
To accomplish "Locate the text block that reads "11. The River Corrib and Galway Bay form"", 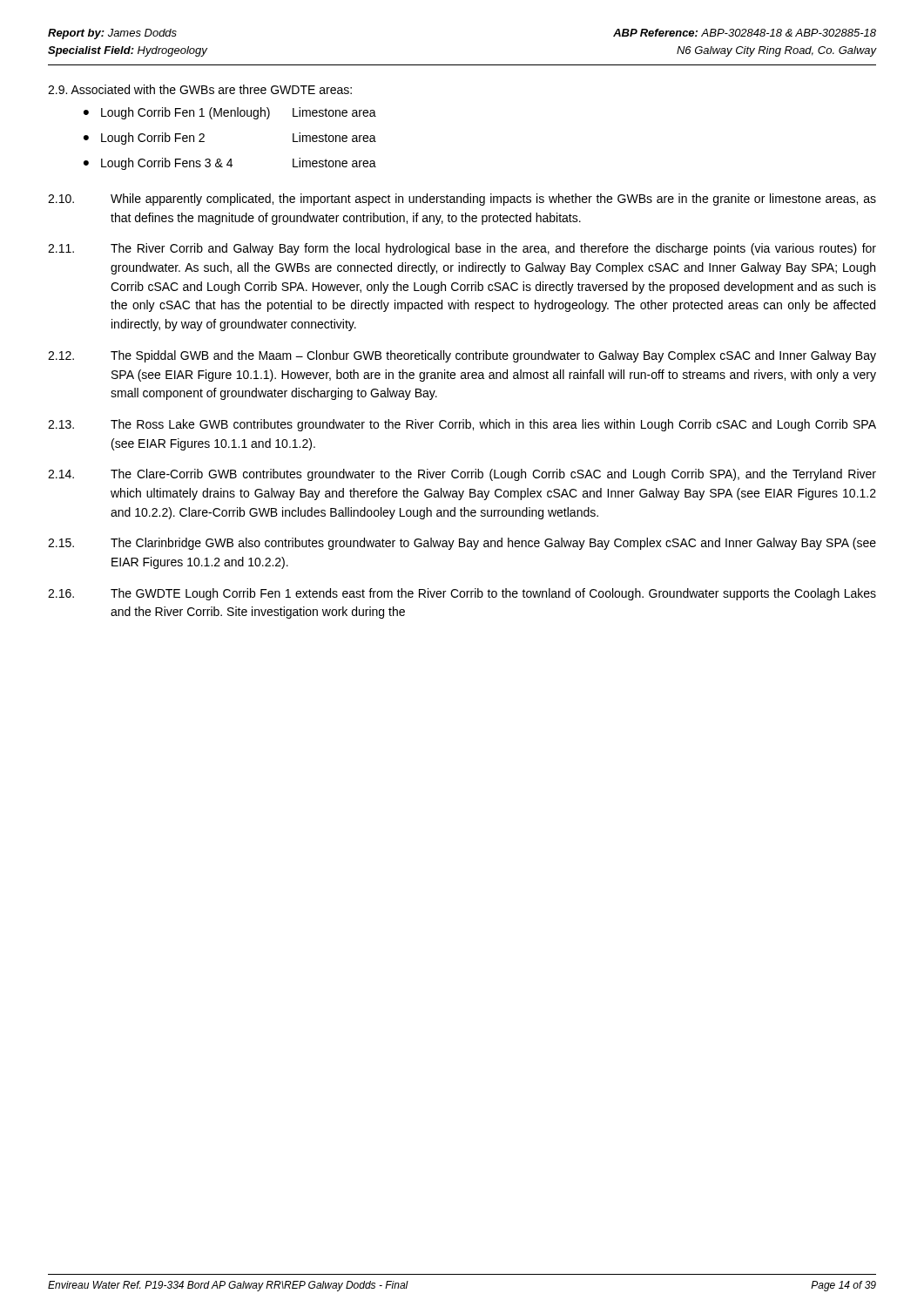I will (x=462, y=287).
